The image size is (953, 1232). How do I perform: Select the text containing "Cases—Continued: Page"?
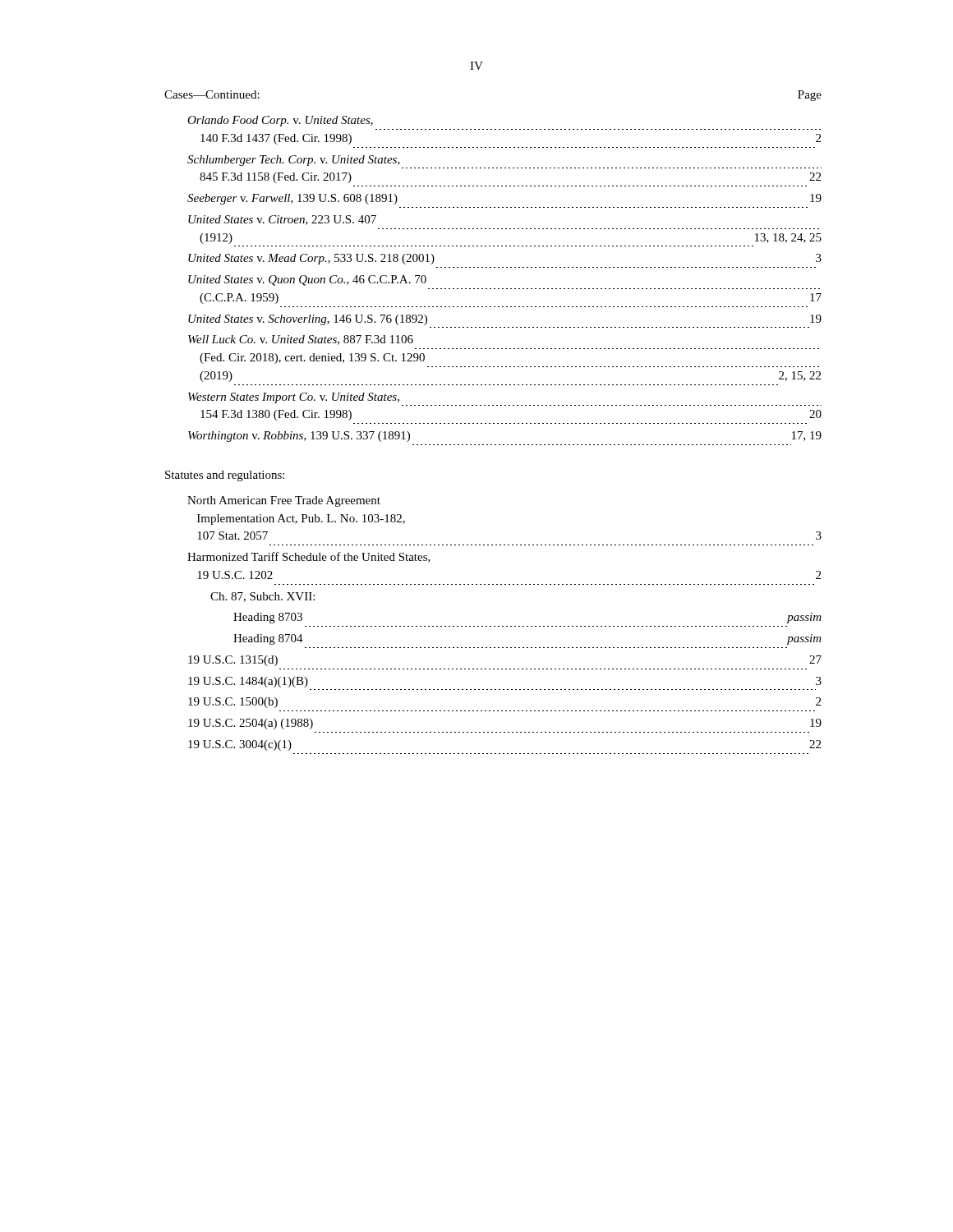[x=215, y=96]
